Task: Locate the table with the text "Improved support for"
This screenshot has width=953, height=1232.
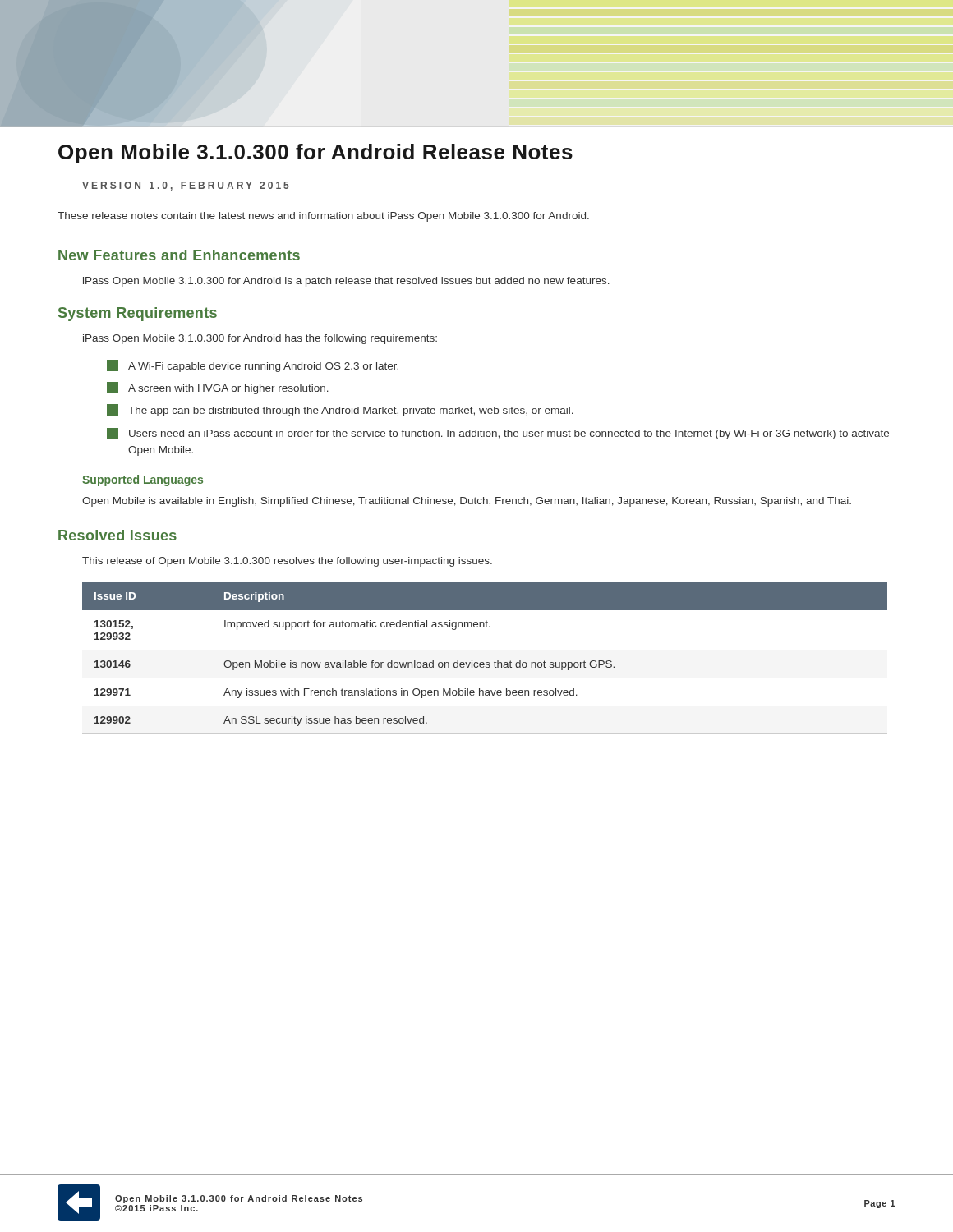Action: pos(485,658)
